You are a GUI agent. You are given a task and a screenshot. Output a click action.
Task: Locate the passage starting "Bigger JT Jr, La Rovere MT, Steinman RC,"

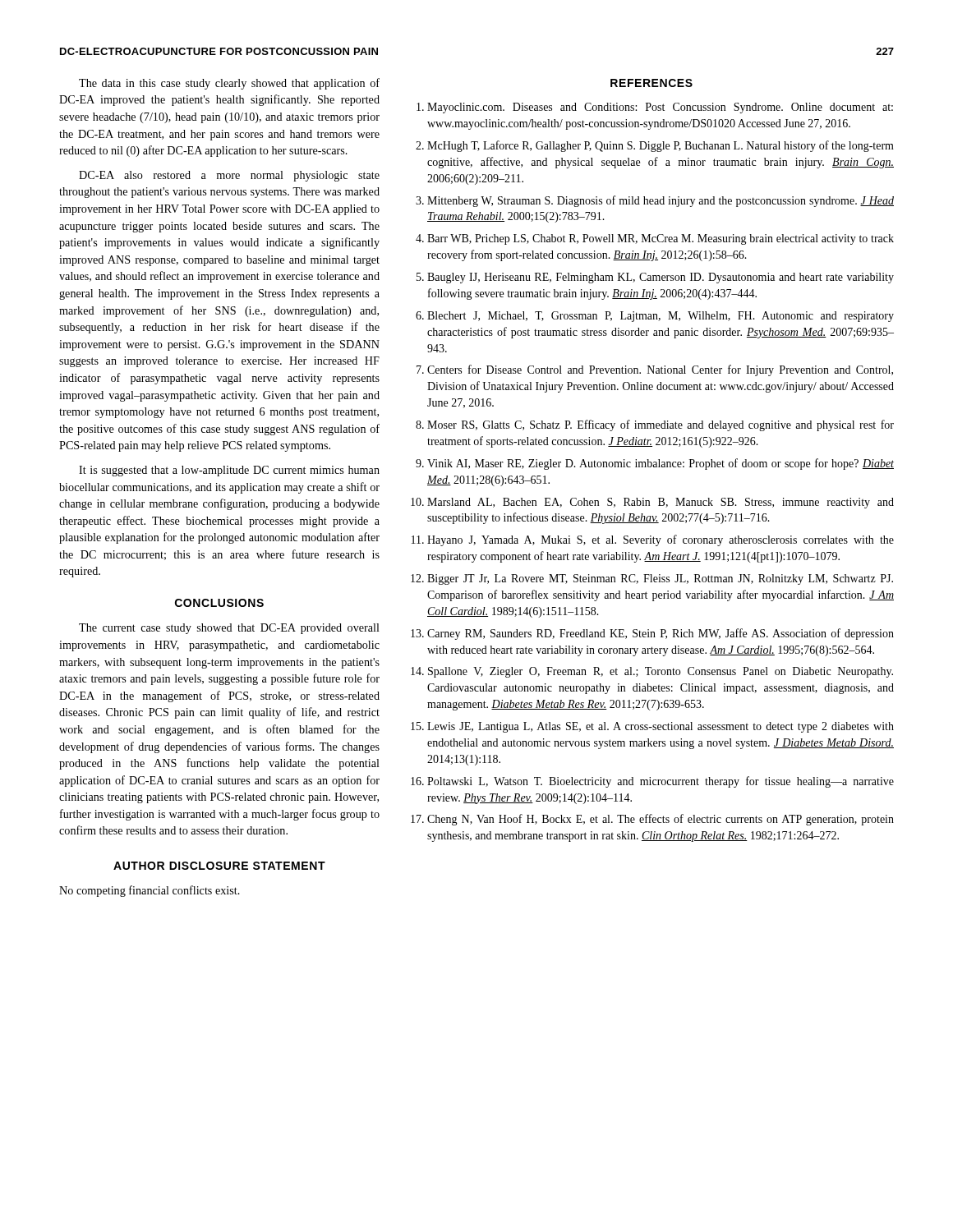[x=661, y=595]
